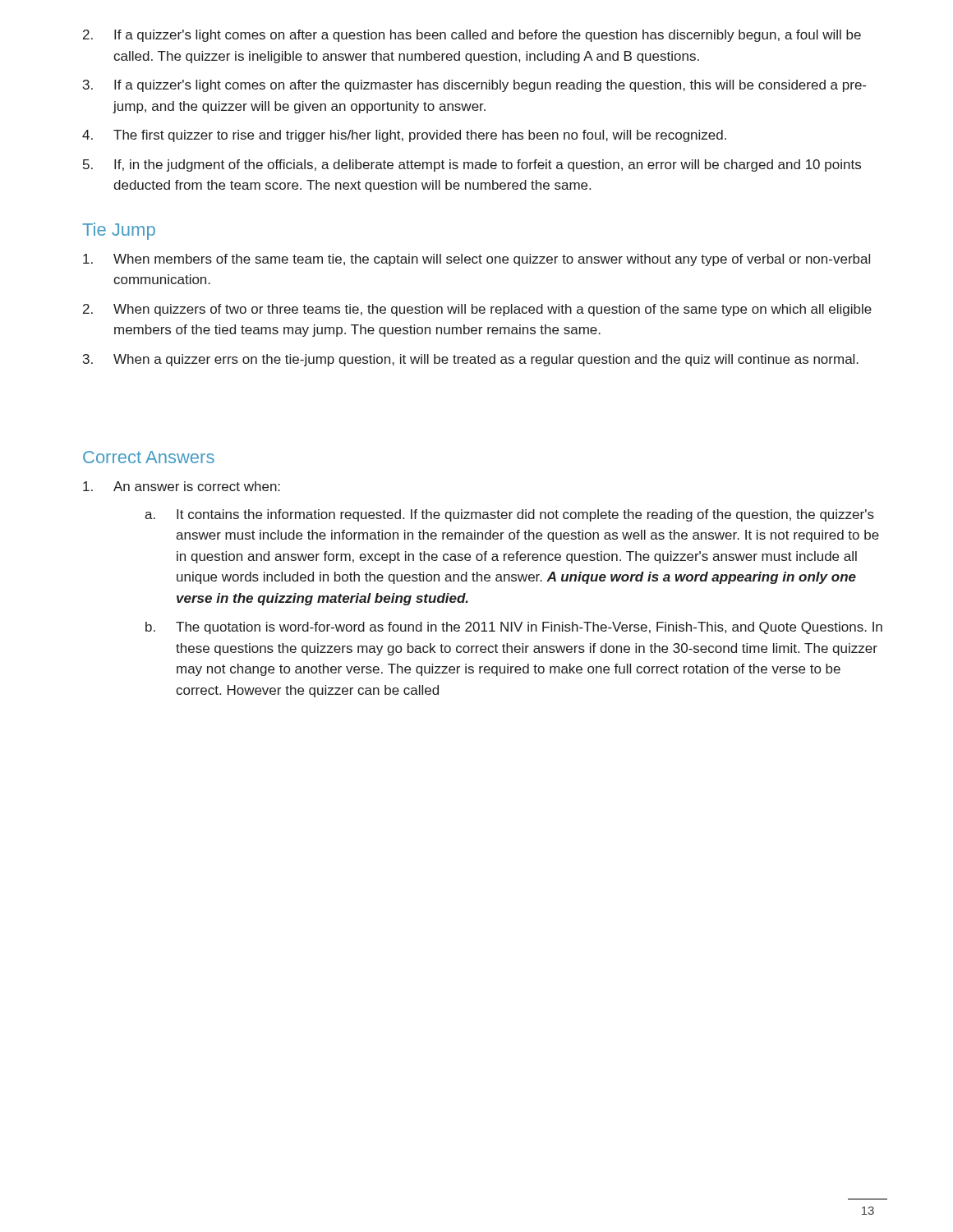Click on the list item with the text "An answer is correct when: a. It contains"
953x1232 pixels.
tap(182, 486)
